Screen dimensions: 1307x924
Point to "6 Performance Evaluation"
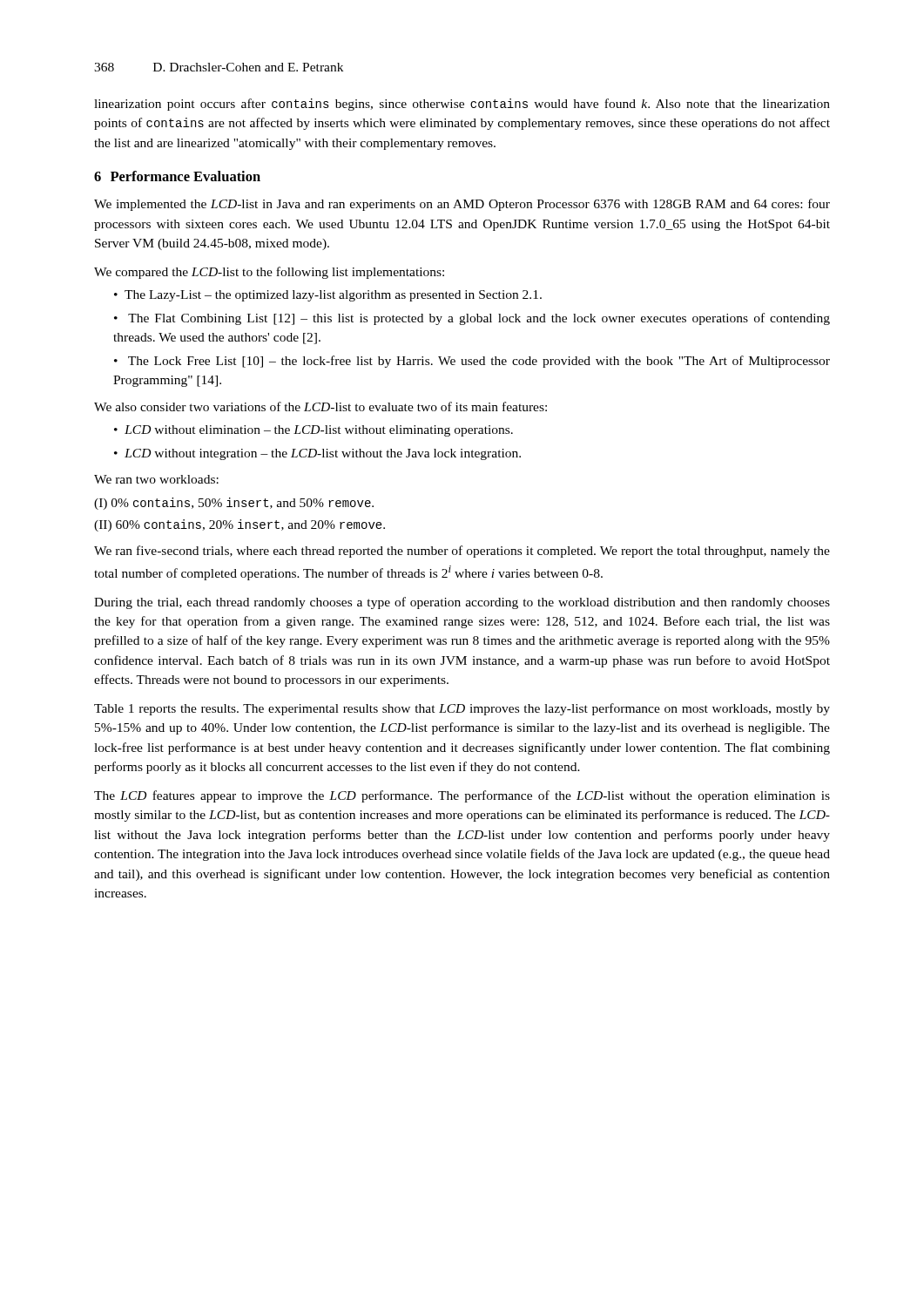(x=177, y=177)
